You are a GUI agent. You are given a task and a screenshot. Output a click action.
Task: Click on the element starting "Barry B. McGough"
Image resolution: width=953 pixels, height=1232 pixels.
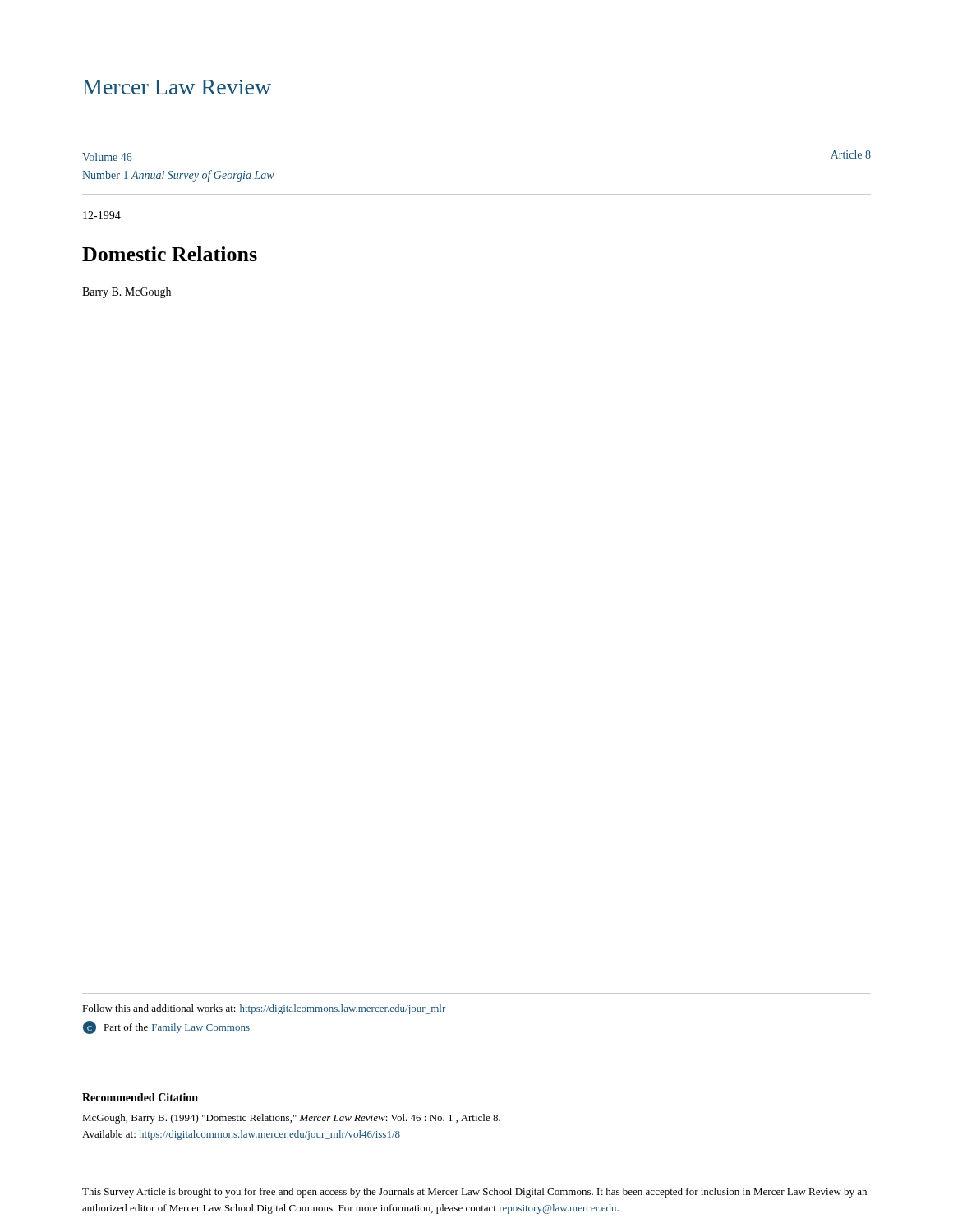(x=127, y=292)
